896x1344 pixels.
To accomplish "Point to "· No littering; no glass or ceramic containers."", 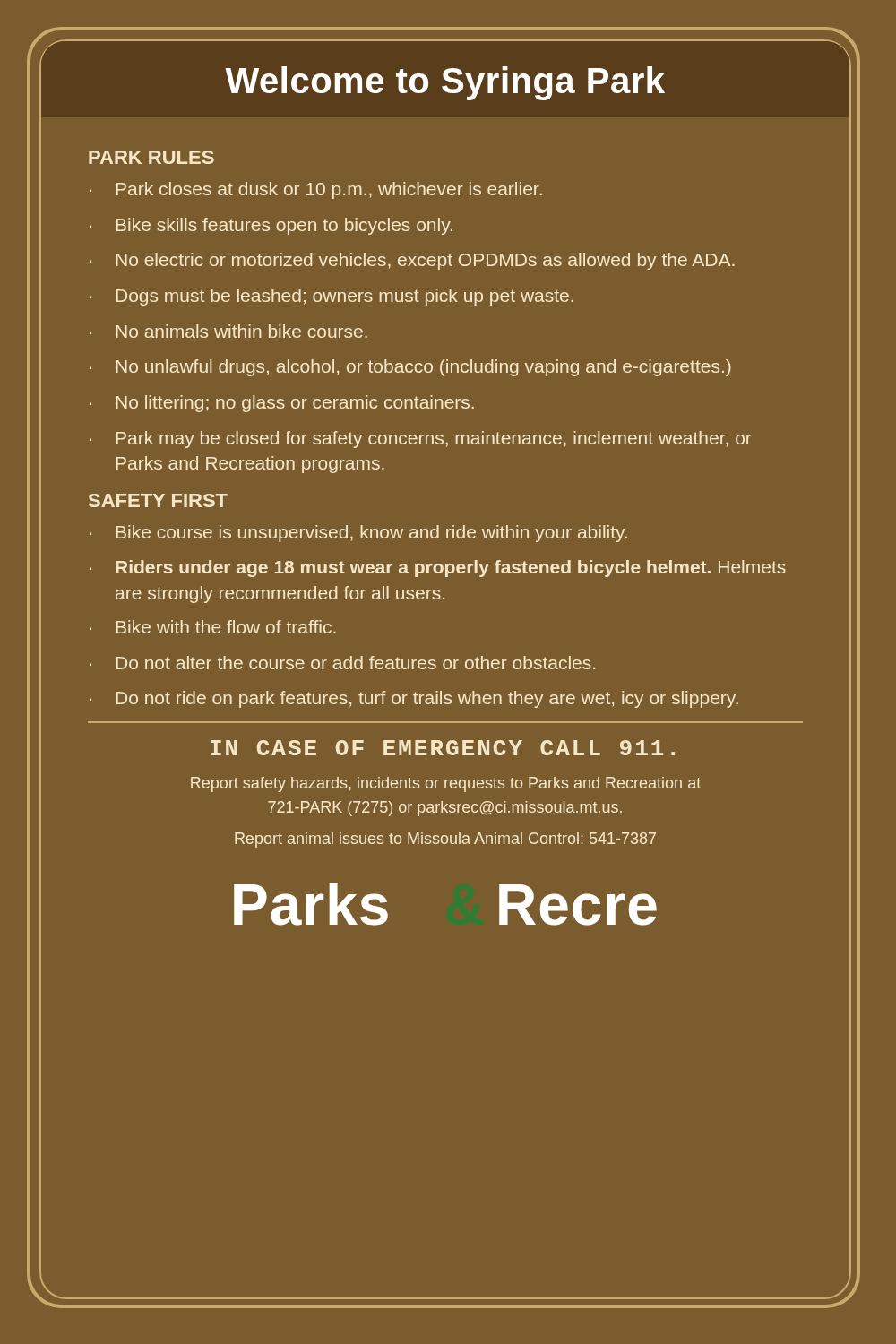I will click(x=445, y=403).
